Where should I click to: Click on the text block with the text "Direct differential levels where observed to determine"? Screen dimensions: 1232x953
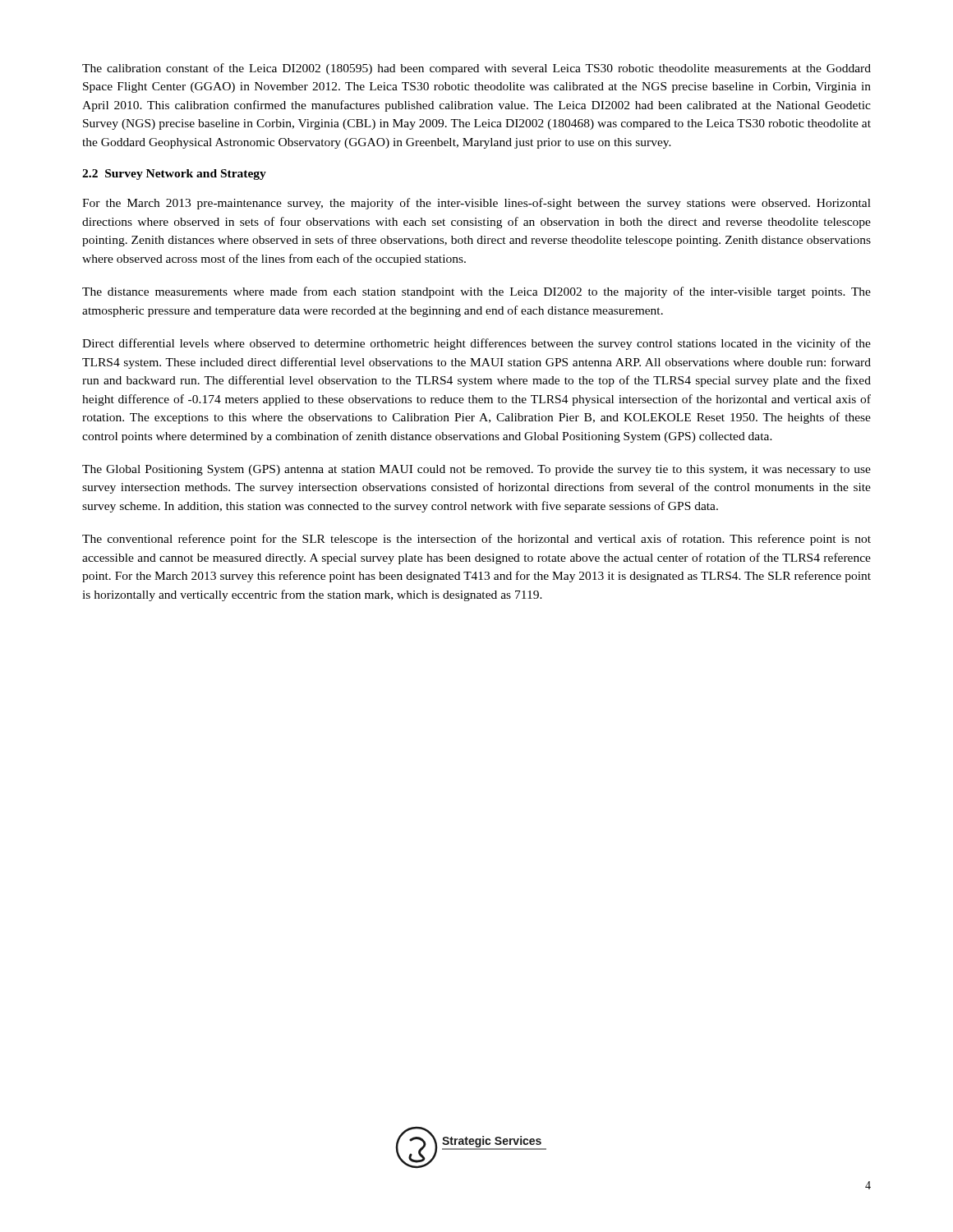coord(476,389)
